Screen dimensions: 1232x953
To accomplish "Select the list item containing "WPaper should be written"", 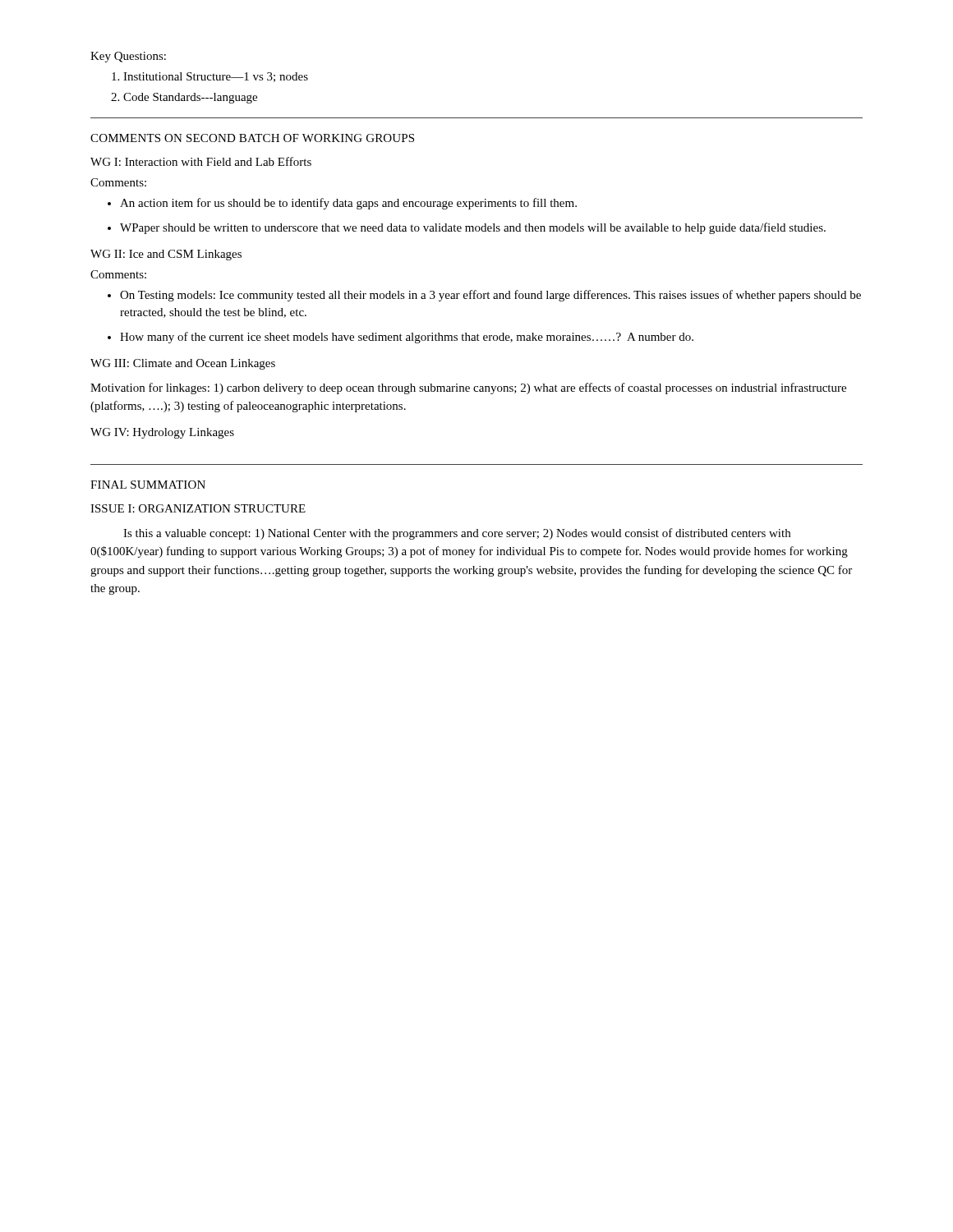I will point(491,228).
